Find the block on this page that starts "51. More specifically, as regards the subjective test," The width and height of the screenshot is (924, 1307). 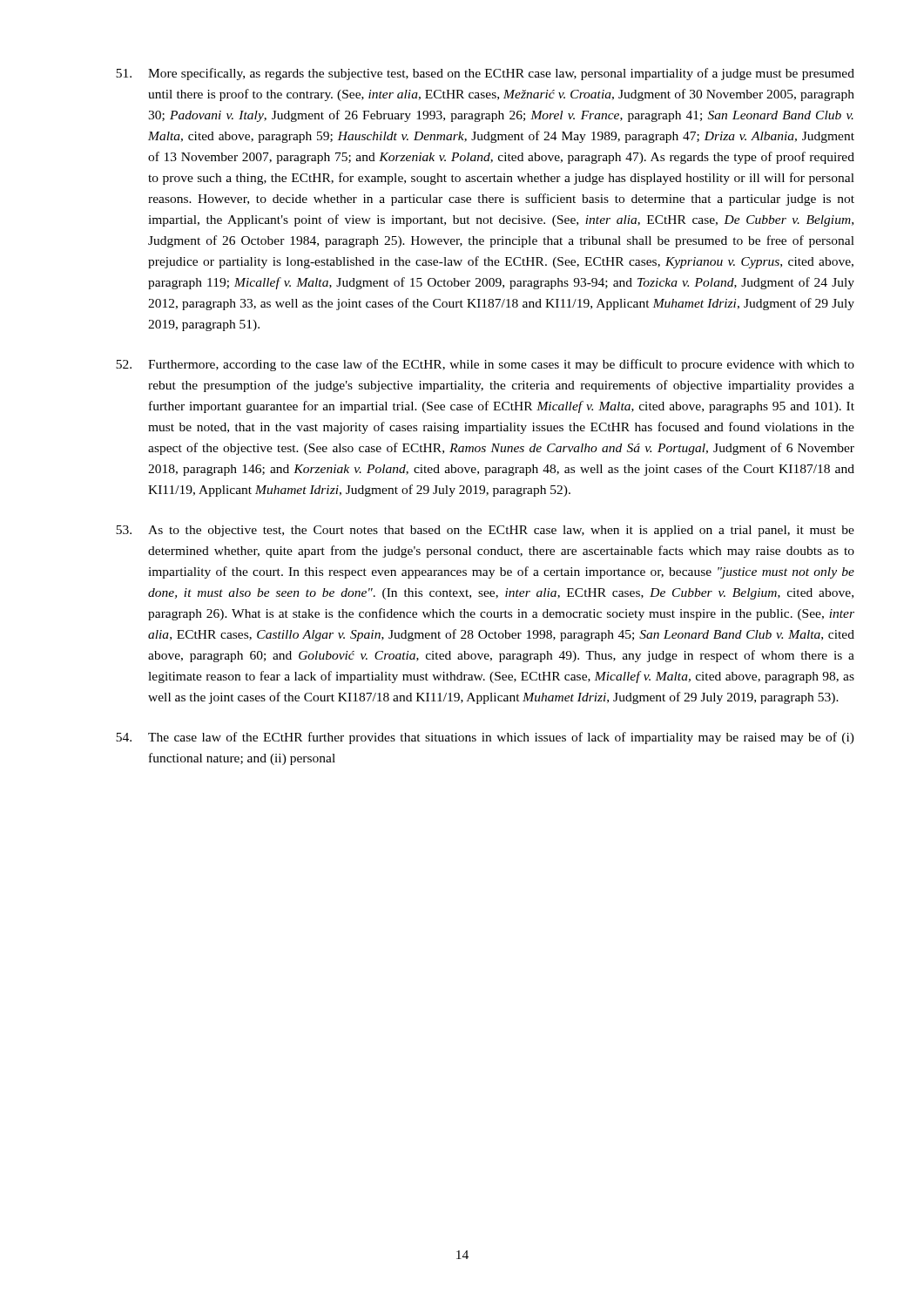[471, 199]
